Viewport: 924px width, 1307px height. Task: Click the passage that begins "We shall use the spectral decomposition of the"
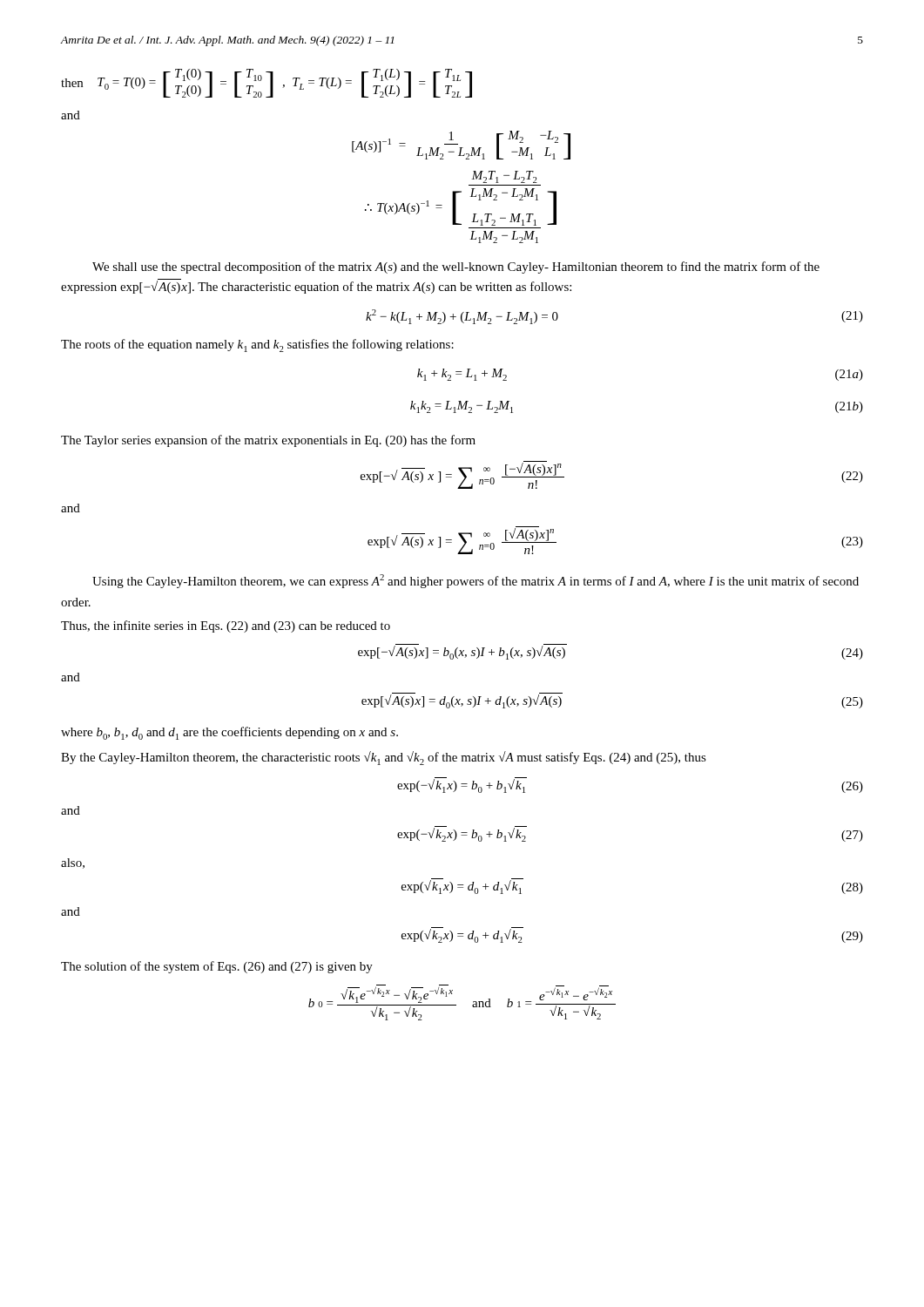(440, 277)
